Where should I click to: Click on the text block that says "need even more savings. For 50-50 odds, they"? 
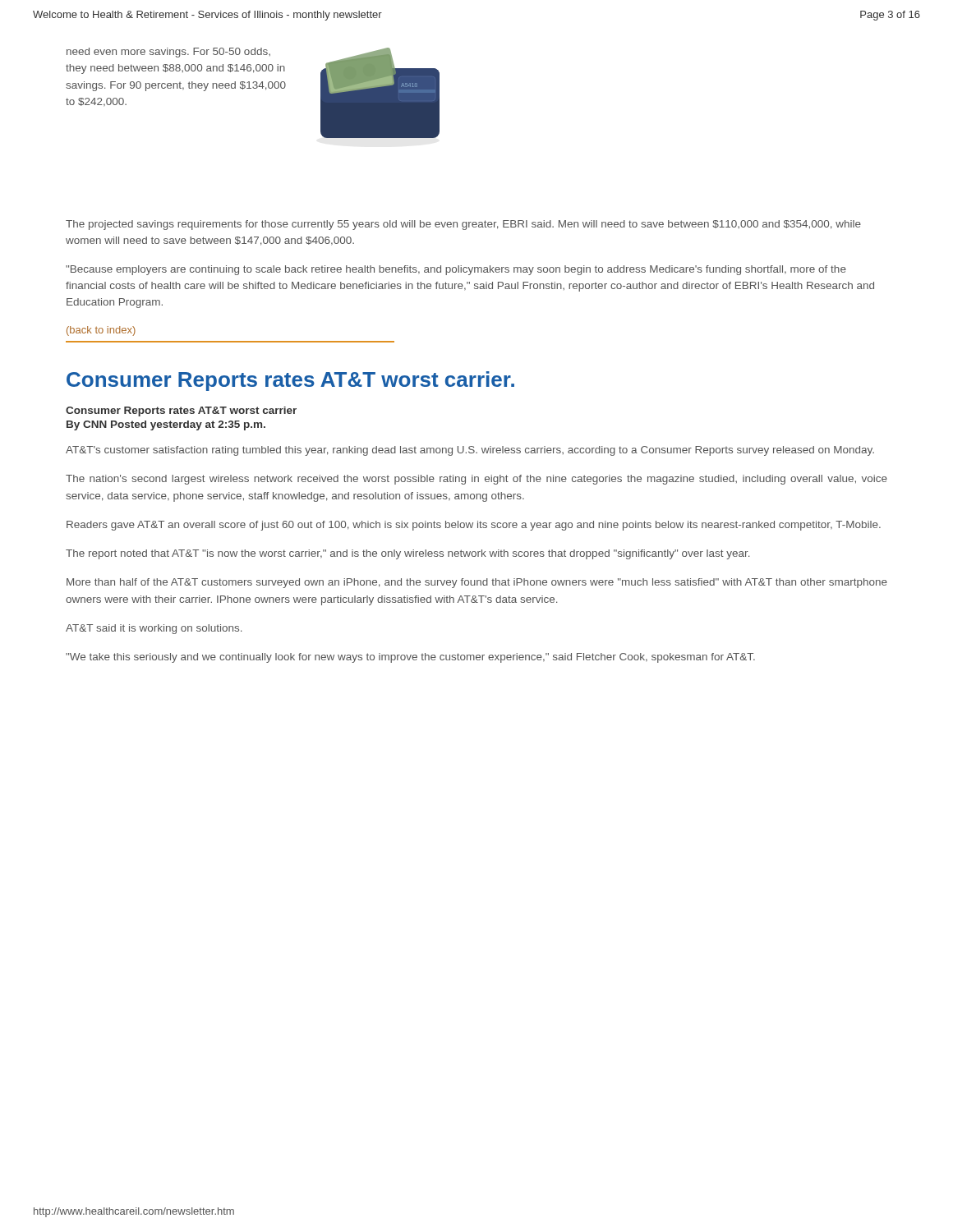pos(176,76)
